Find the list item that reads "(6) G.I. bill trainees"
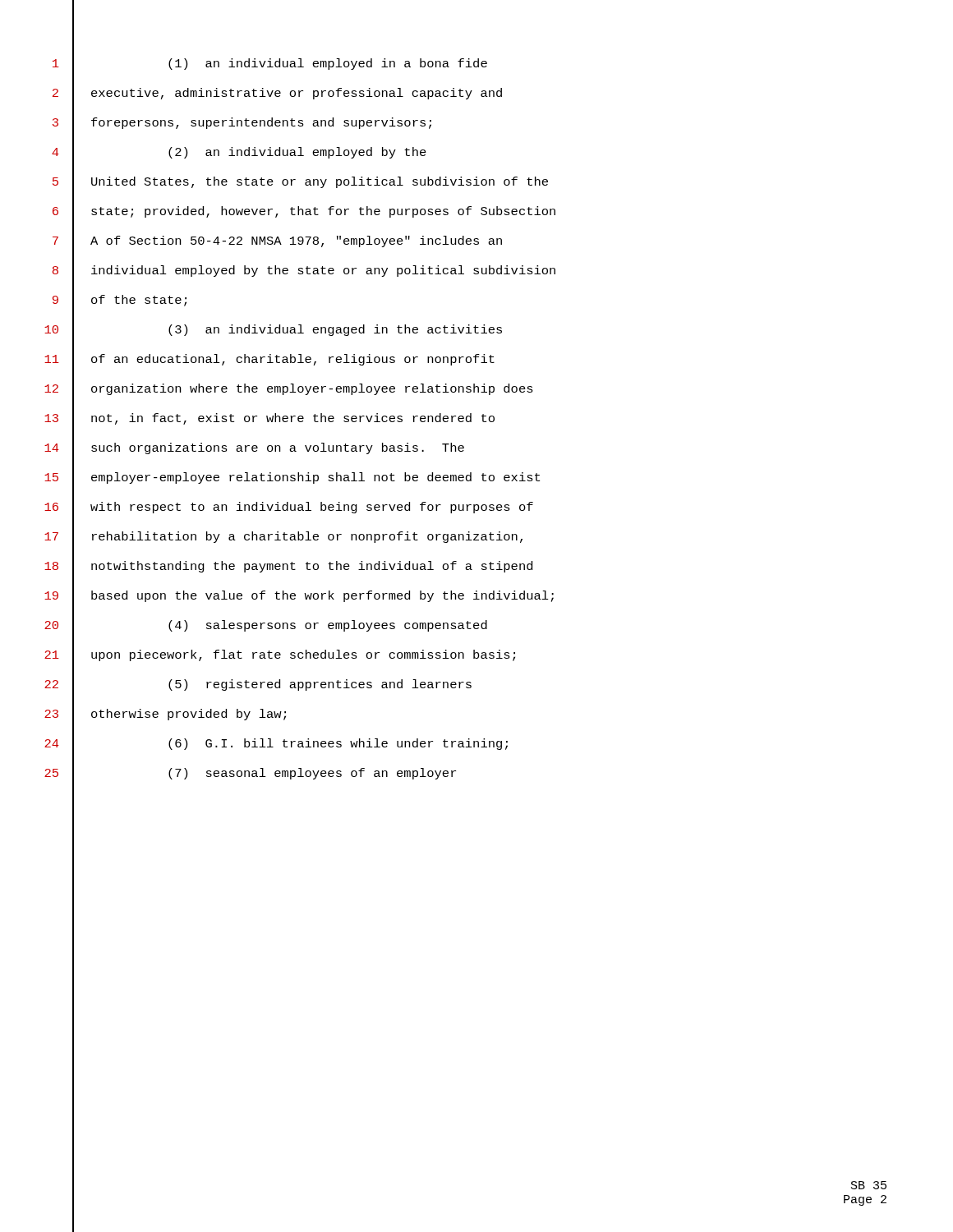 (x=489, y=744)
